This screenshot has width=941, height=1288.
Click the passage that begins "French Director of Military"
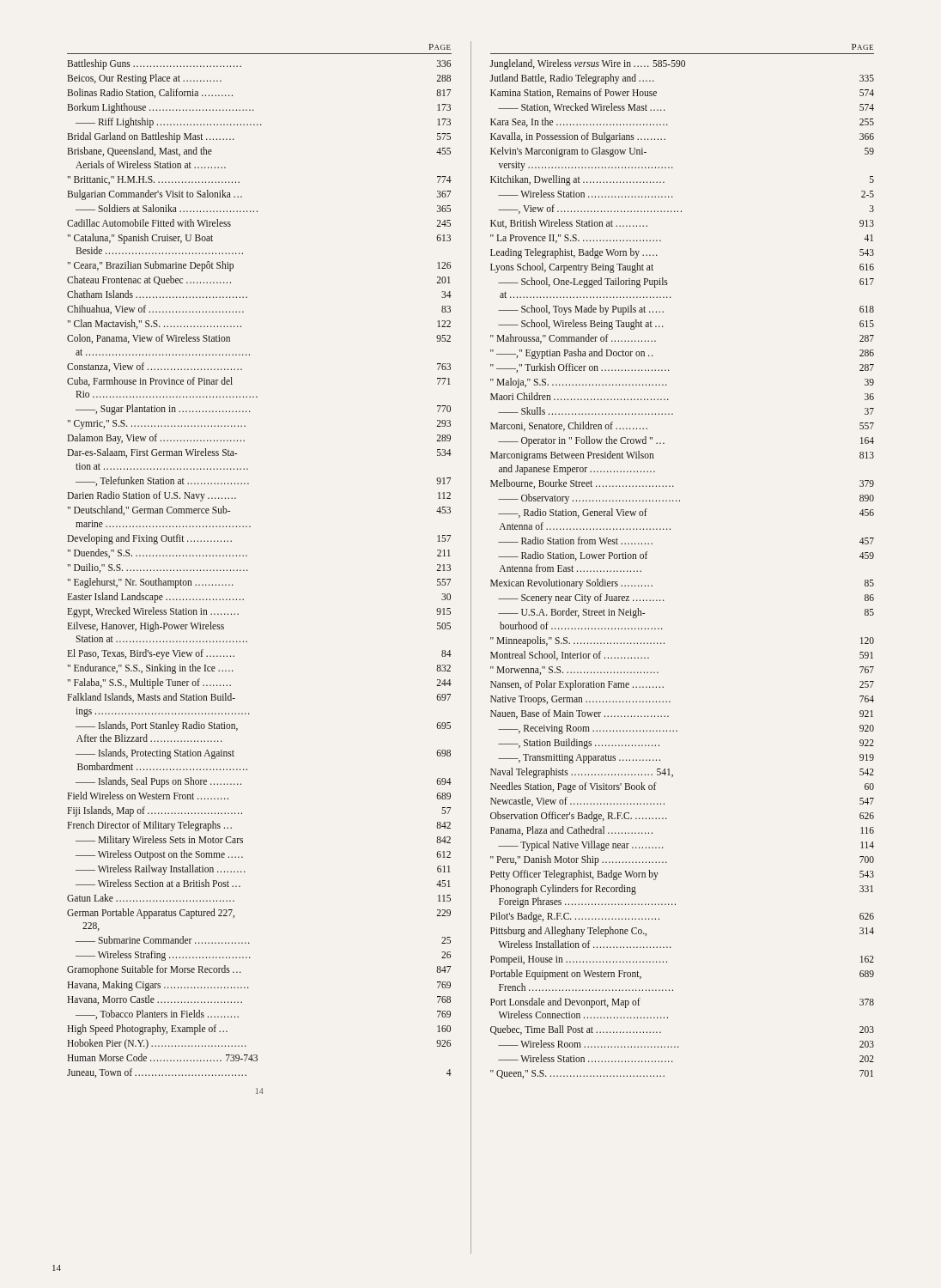pyautogui.click(x=147, y=826)
